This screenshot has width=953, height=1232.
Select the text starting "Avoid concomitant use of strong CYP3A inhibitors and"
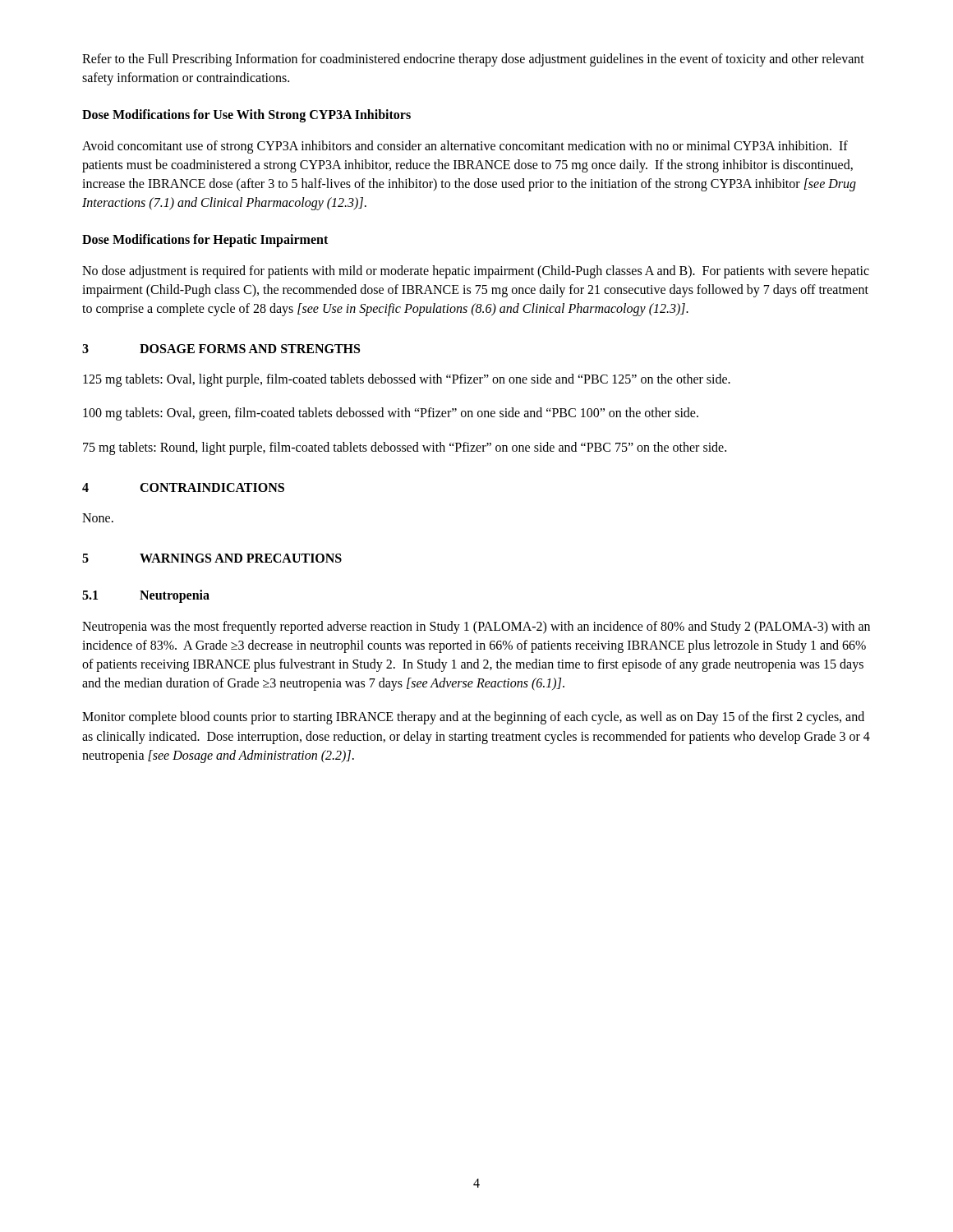469,174
